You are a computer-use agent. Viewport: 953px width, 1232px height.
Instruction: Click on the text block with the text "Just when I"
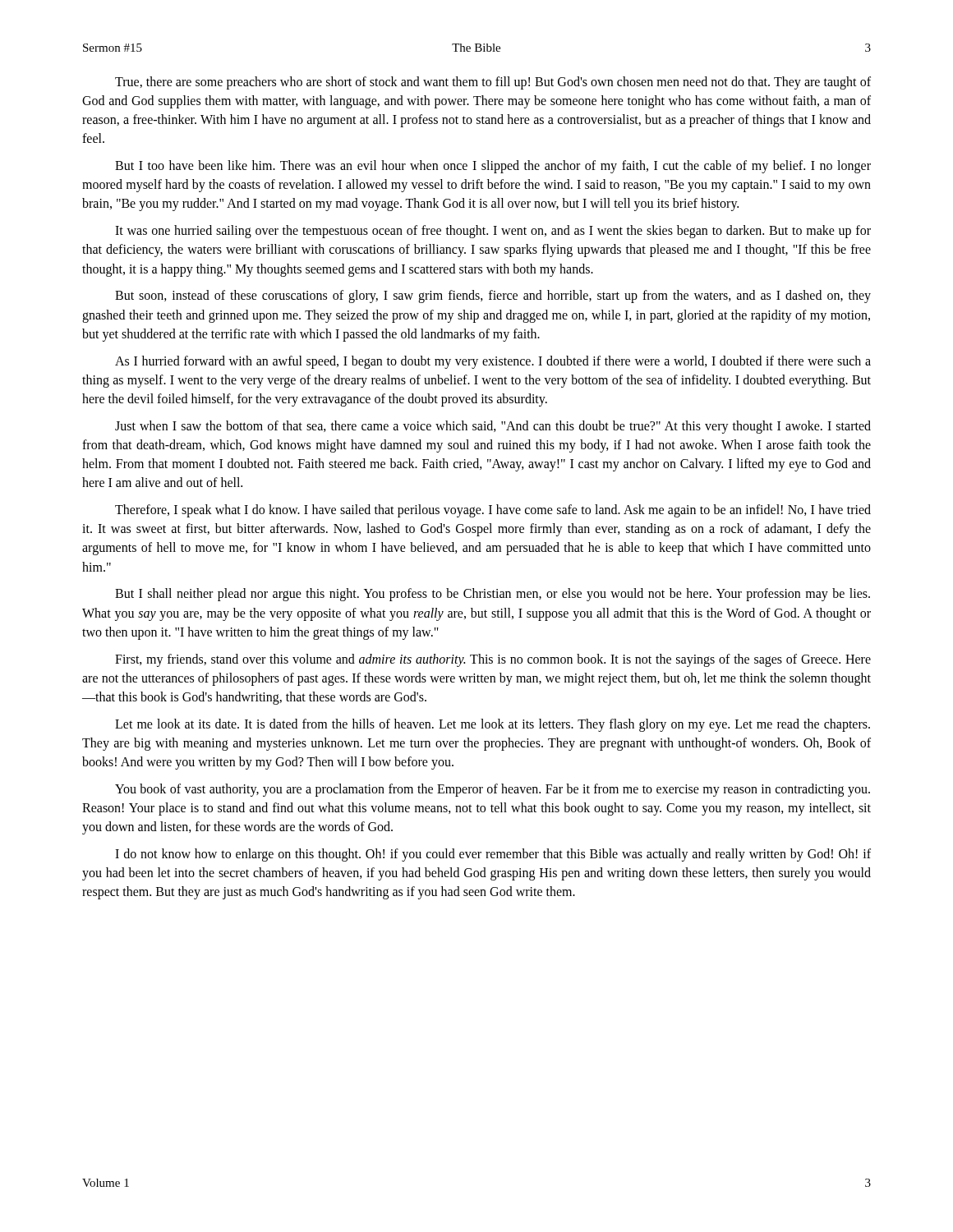pyautogui.click(x=476, y=454)
